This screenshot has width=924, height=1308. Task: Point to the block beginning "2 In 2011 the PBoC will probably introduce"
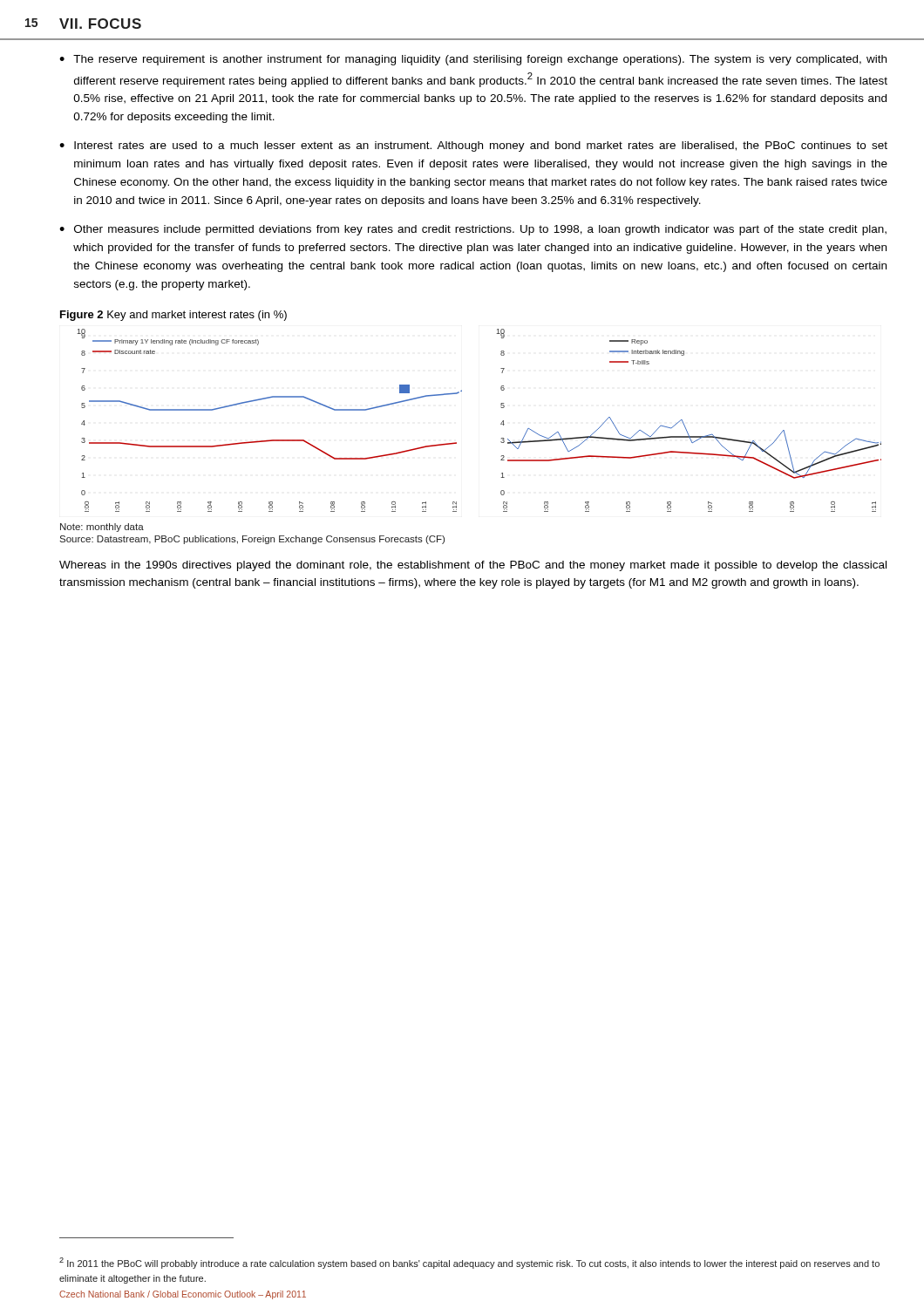470,1270
